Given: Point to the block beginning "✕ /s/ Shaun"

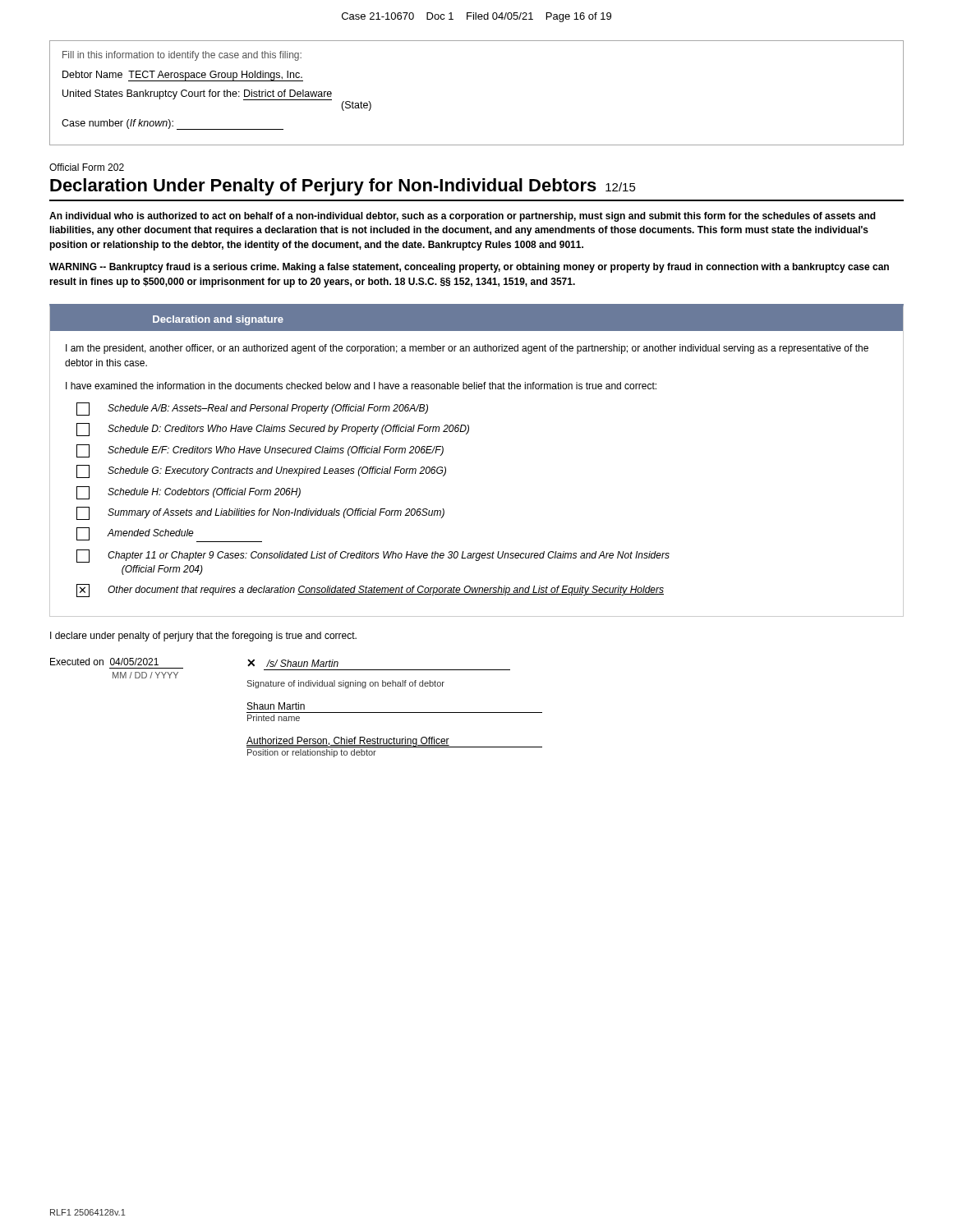Looking at the screenshot, I should pos(293,663).
